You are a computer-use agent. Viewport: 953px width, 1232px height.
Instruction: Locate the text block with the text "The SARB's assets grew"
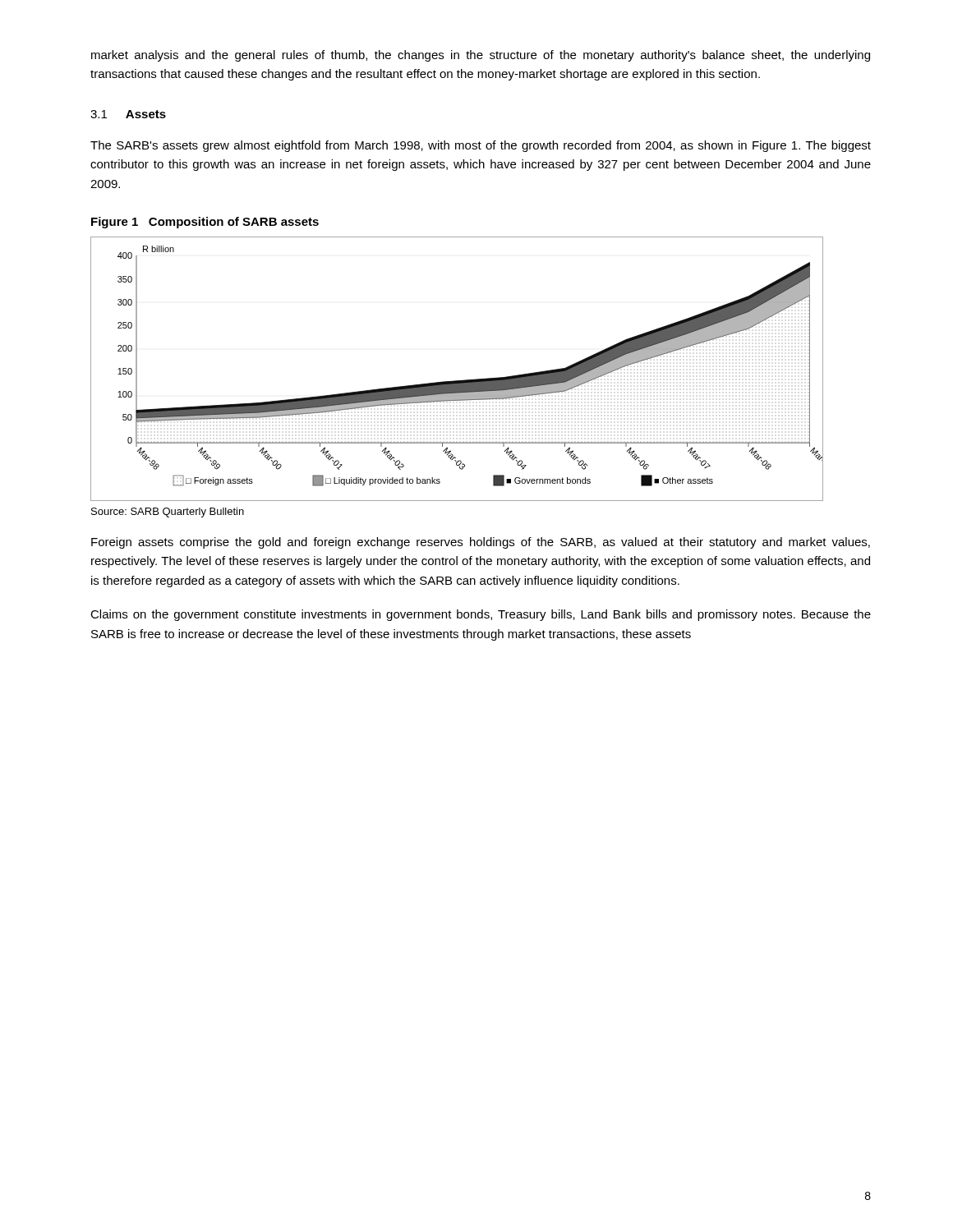point(481,164)
